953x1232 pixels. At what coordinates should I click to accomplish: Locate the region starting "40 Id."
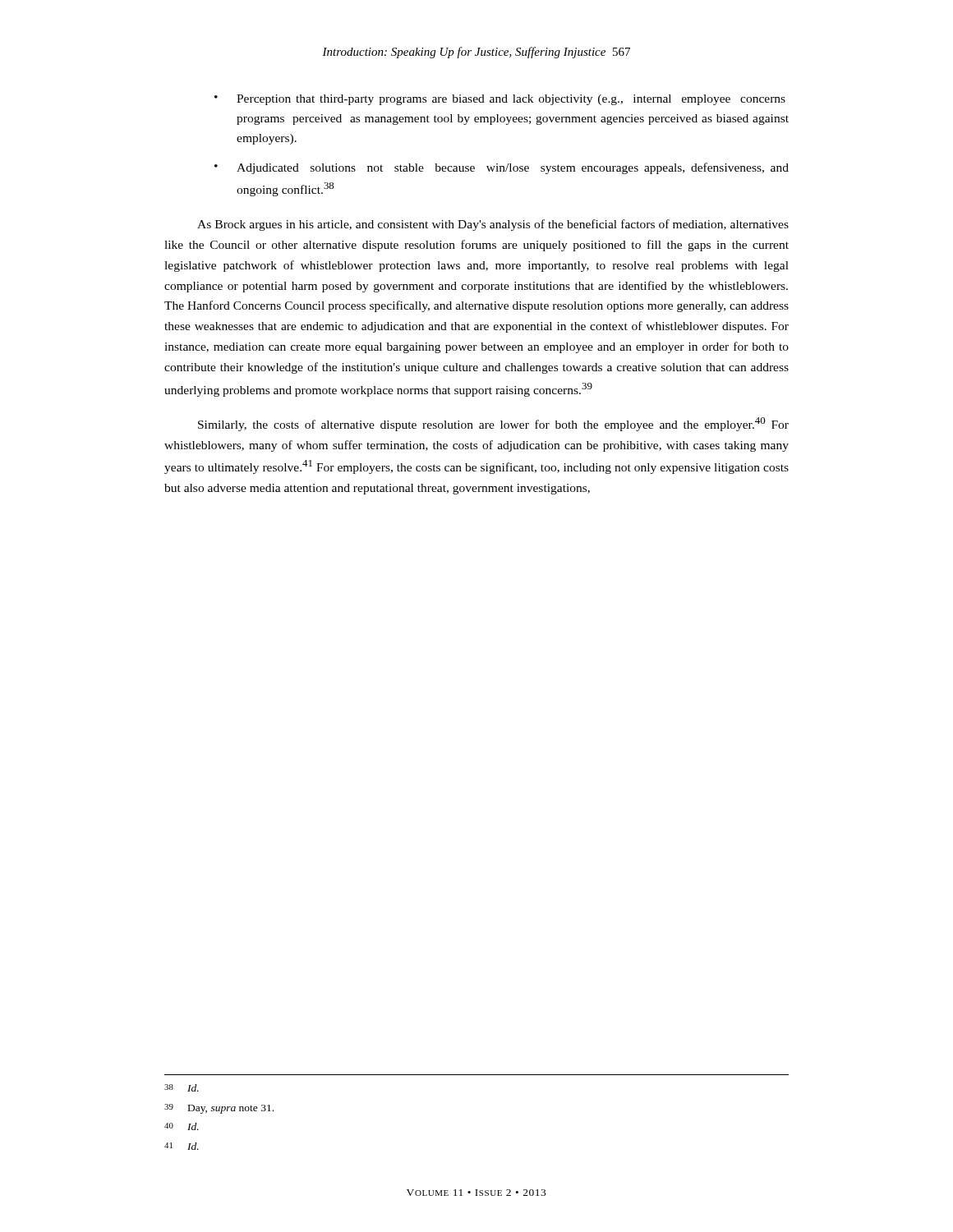tap(182, 1128)
